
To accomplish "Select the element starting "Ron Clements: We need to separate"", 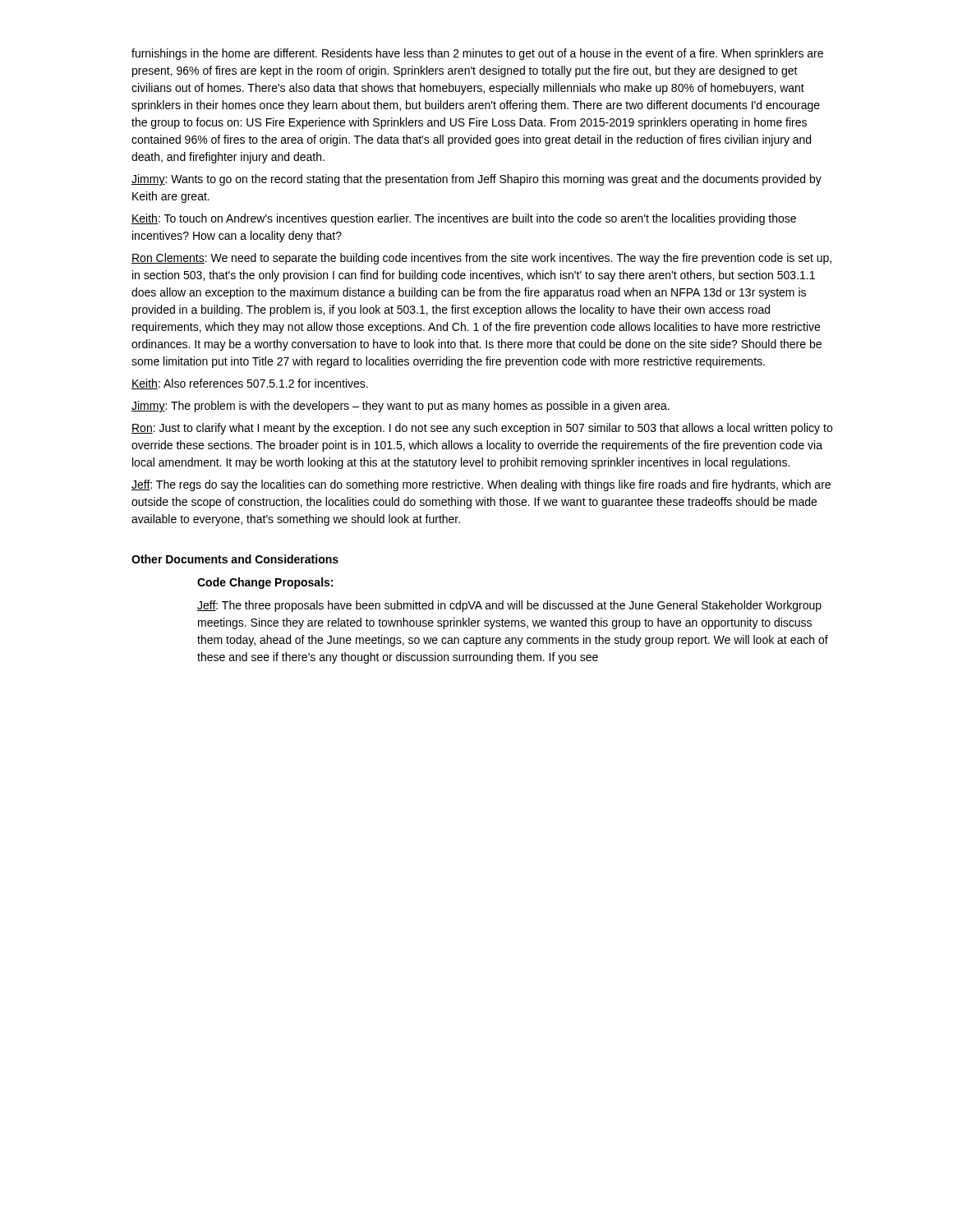I will pos(482,310).
